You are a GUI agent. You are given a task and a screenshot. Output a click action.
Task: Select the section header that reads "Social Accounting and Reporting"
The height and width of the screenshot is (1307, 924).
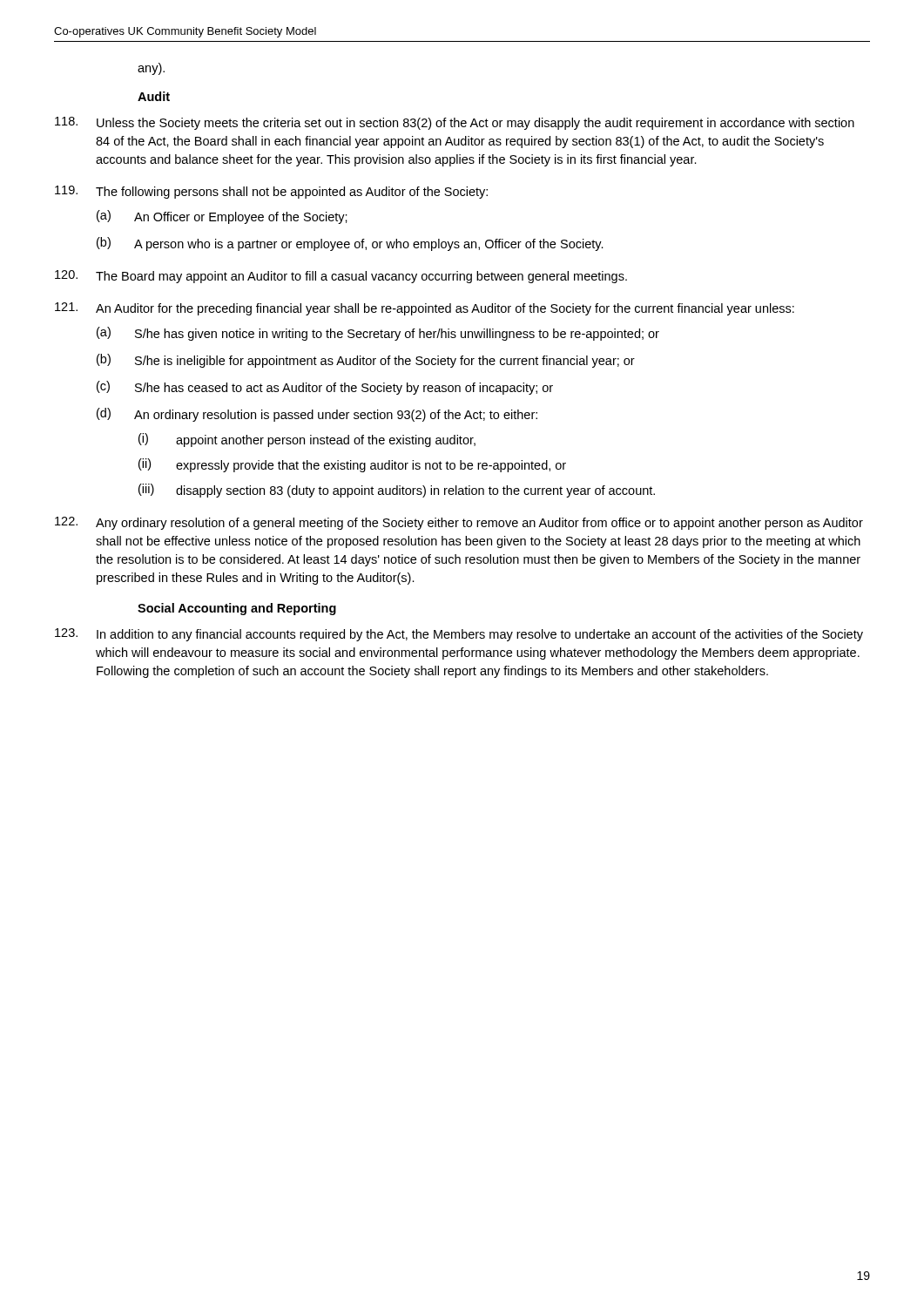(237, 608)
